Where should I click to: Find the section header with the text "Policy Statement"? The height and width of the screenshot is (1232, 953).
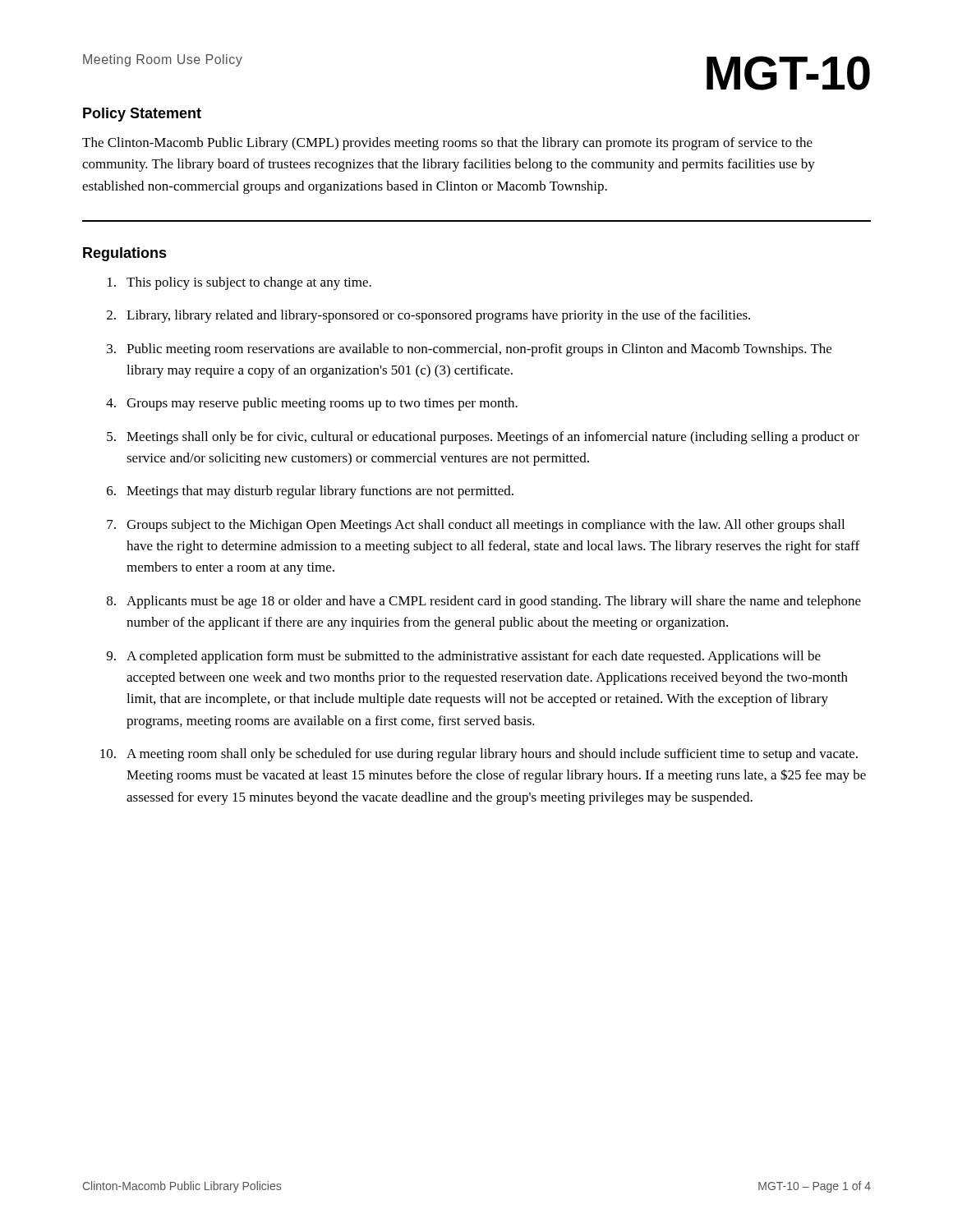[x=142, y=113]
